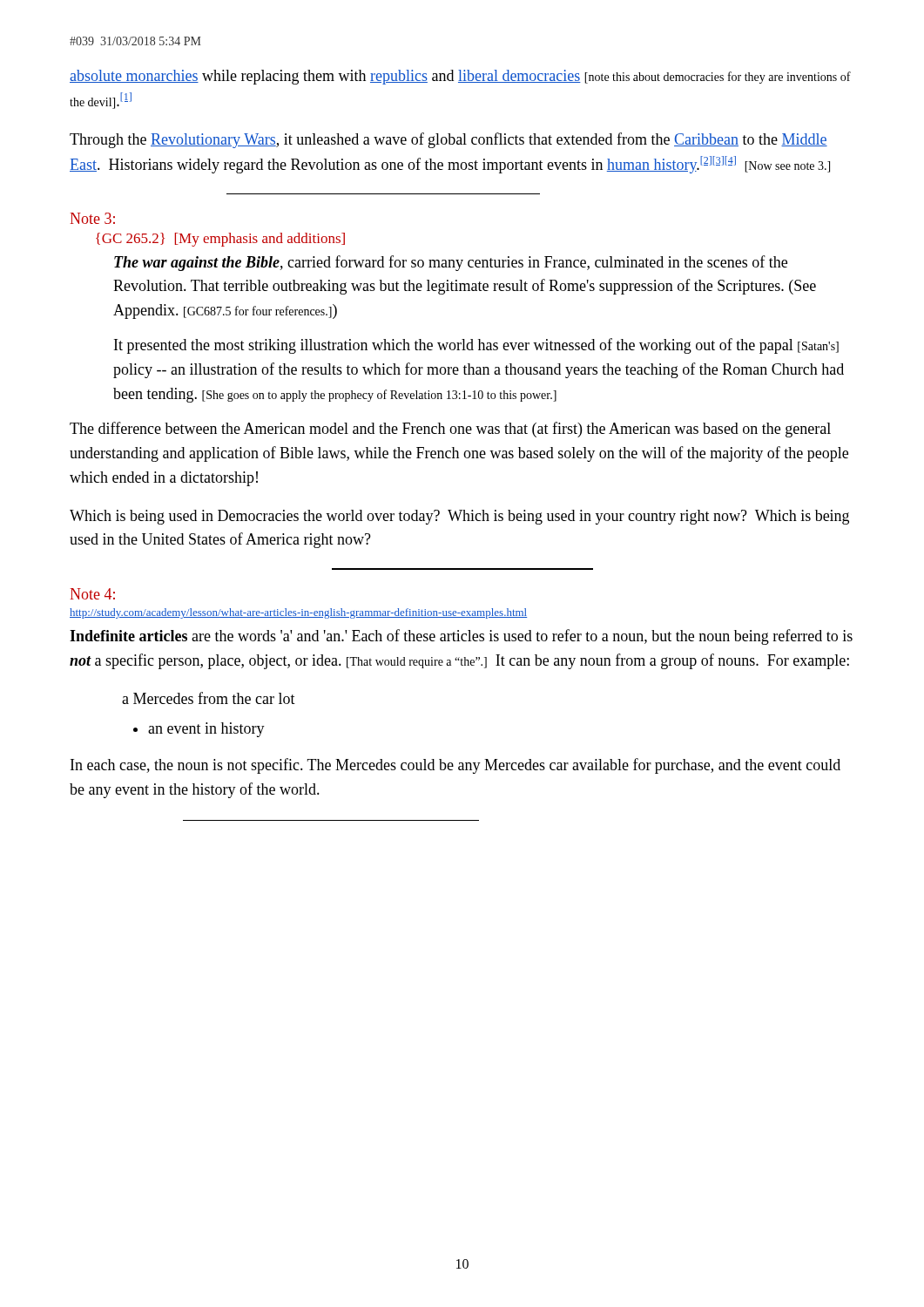The image size is (924, 1307).
Task: Navigate to the block starting "absolute monarchies while"
Action: tap(460, 88)
